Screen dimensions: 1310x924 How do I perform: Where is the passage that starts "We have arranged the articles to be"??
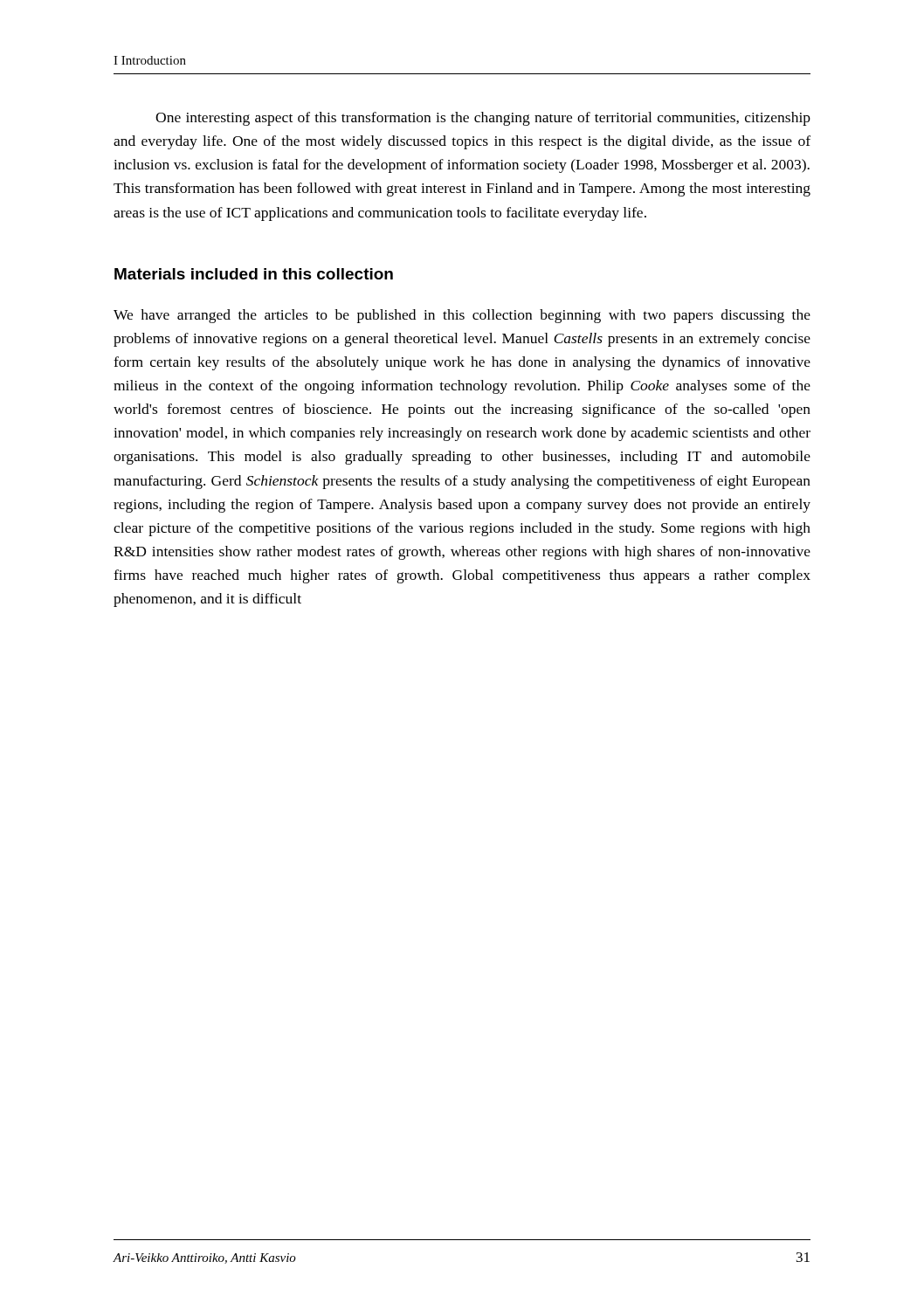point(462,456)
